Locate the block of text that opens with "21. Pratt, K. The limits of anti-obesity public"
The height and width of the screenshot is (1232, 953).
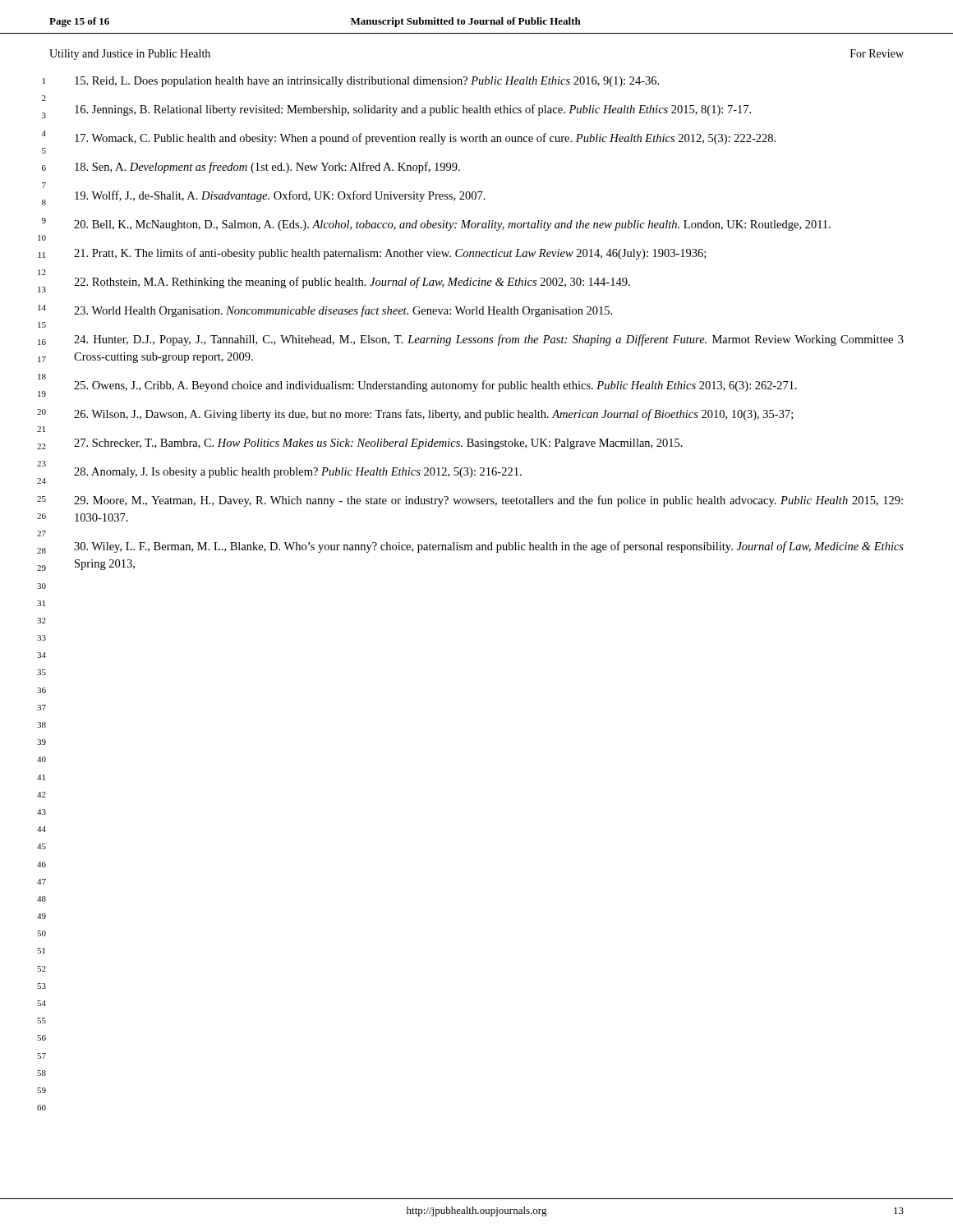pos(390,253)
